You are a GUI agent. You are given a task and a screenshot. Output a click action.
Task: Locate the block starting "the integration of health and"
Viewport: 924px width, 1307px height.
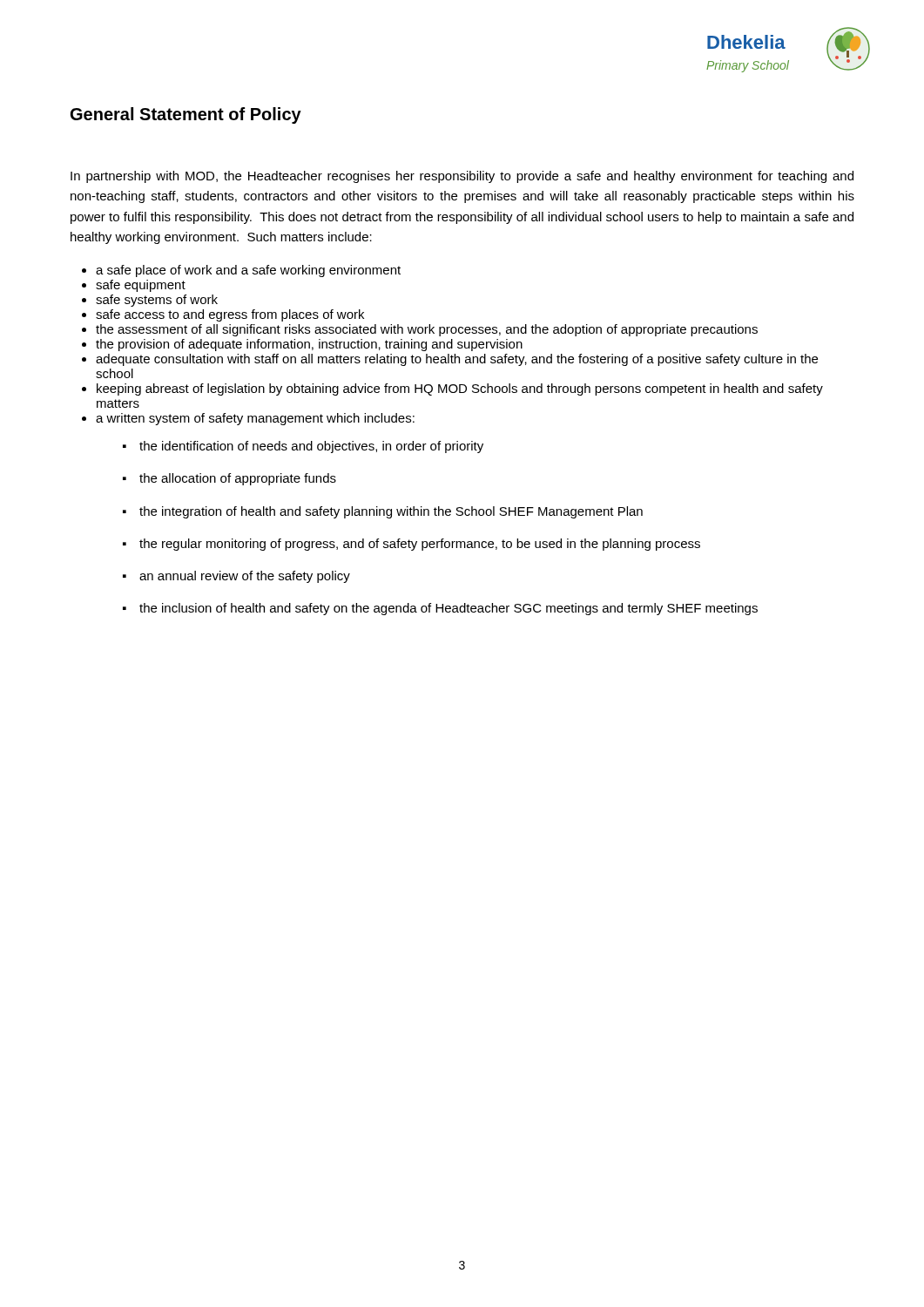488,511
